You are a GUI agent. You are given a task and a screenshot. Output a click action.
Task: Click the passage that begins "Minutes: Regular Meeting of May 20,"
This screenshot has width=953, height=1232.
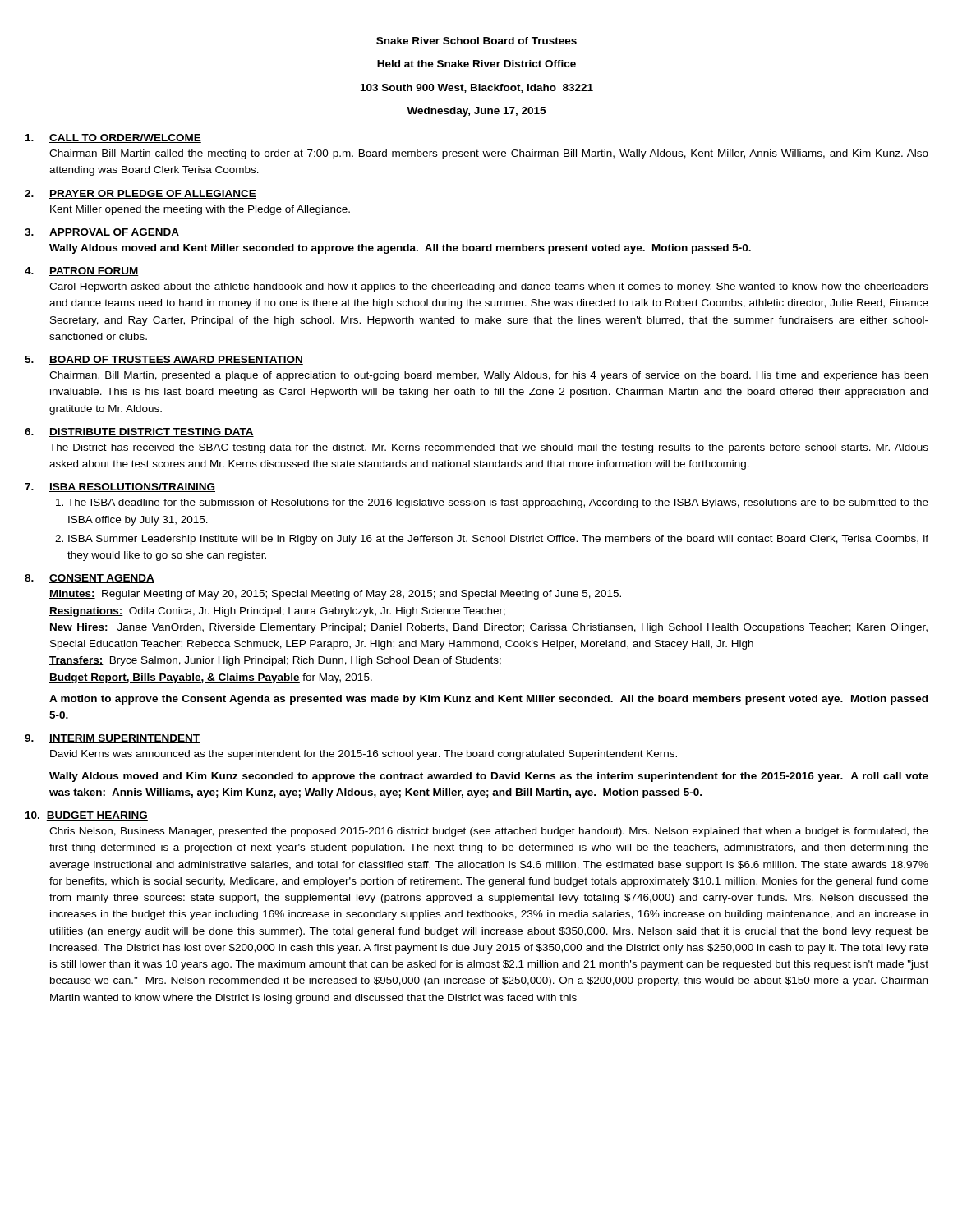[x=489, y=636]
